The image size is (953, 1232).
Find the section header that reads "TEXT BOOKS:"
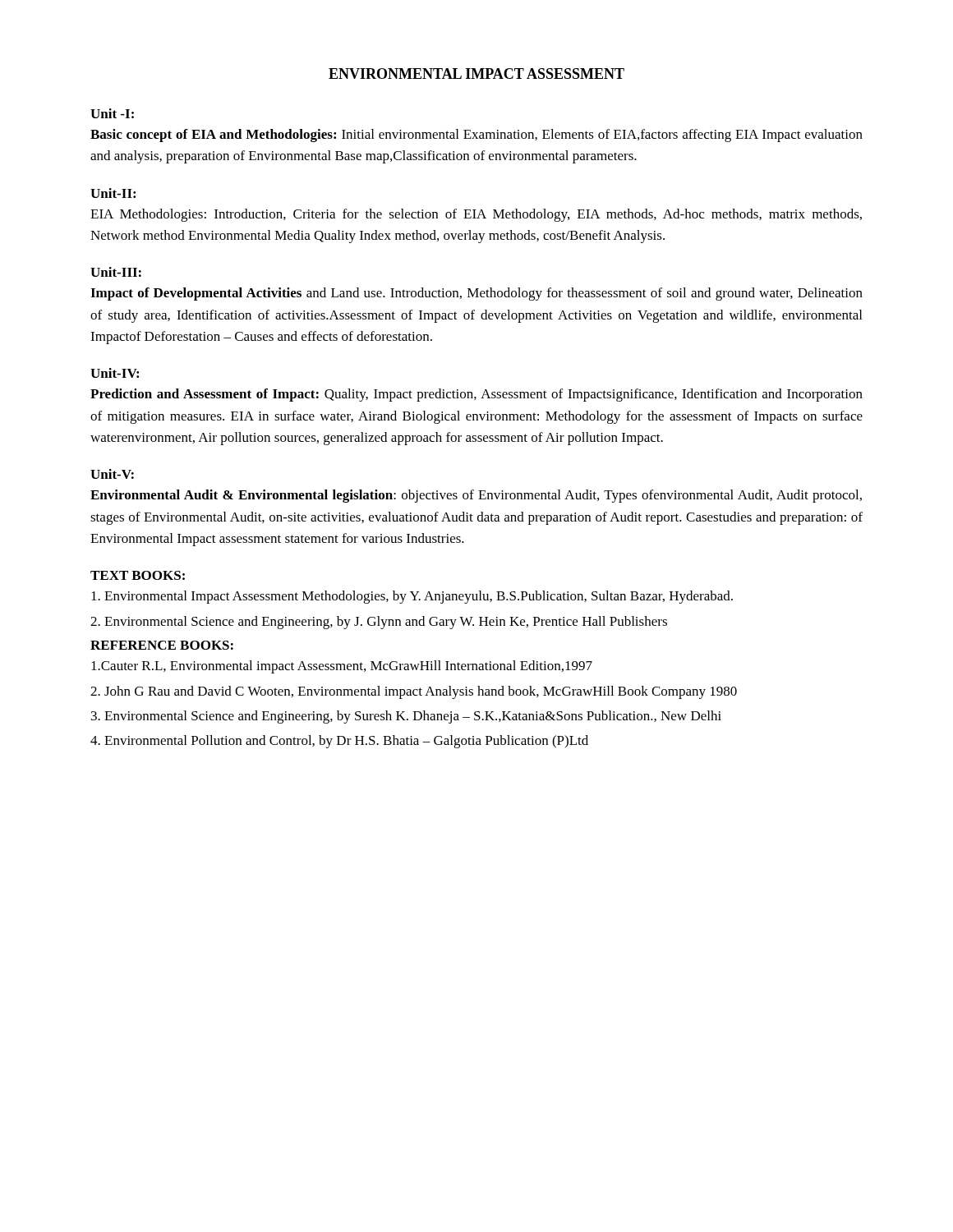[138, 576]
